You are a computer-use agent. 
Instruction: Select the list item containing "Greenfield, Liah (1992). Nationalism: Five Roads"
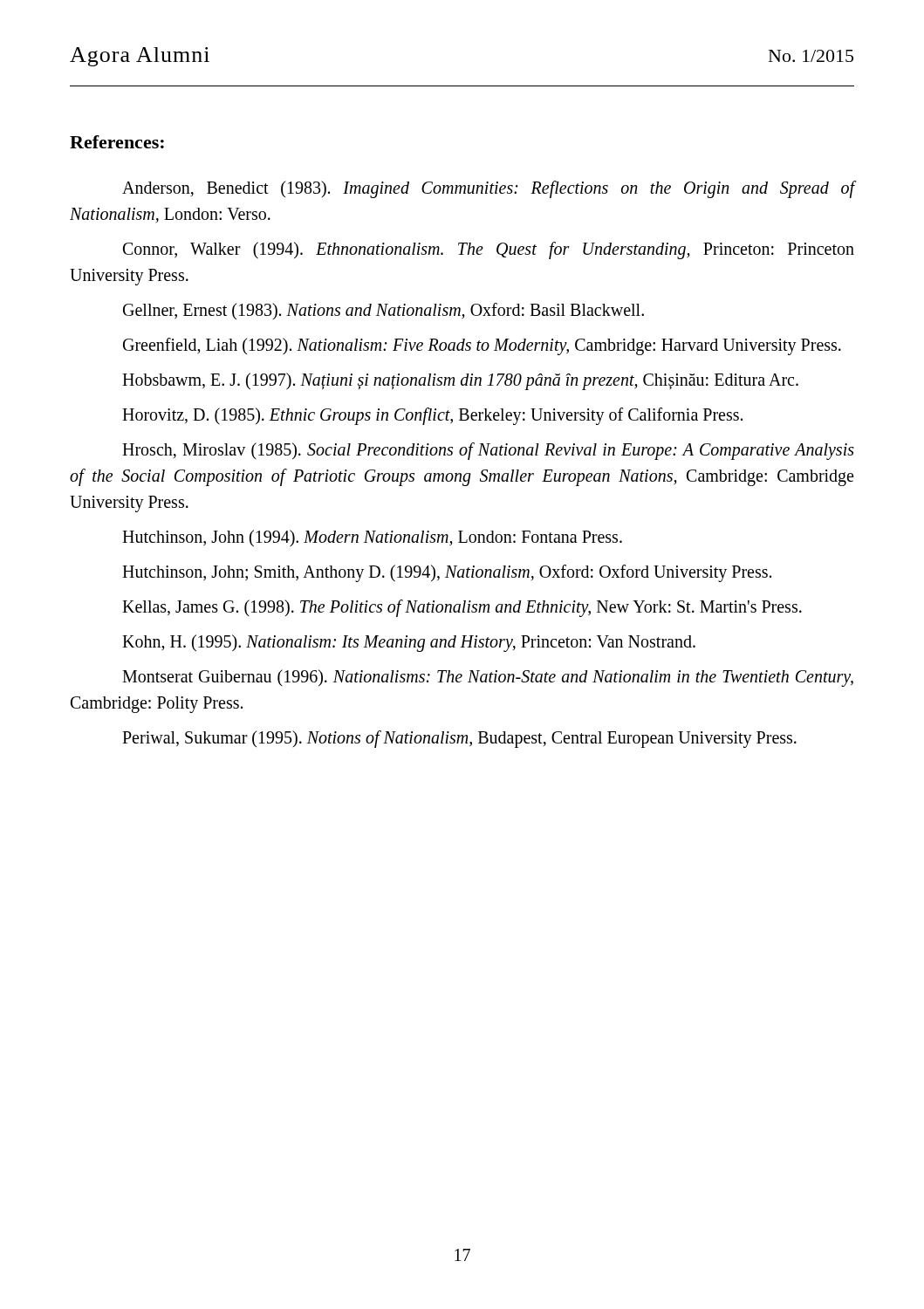[482, 345]
